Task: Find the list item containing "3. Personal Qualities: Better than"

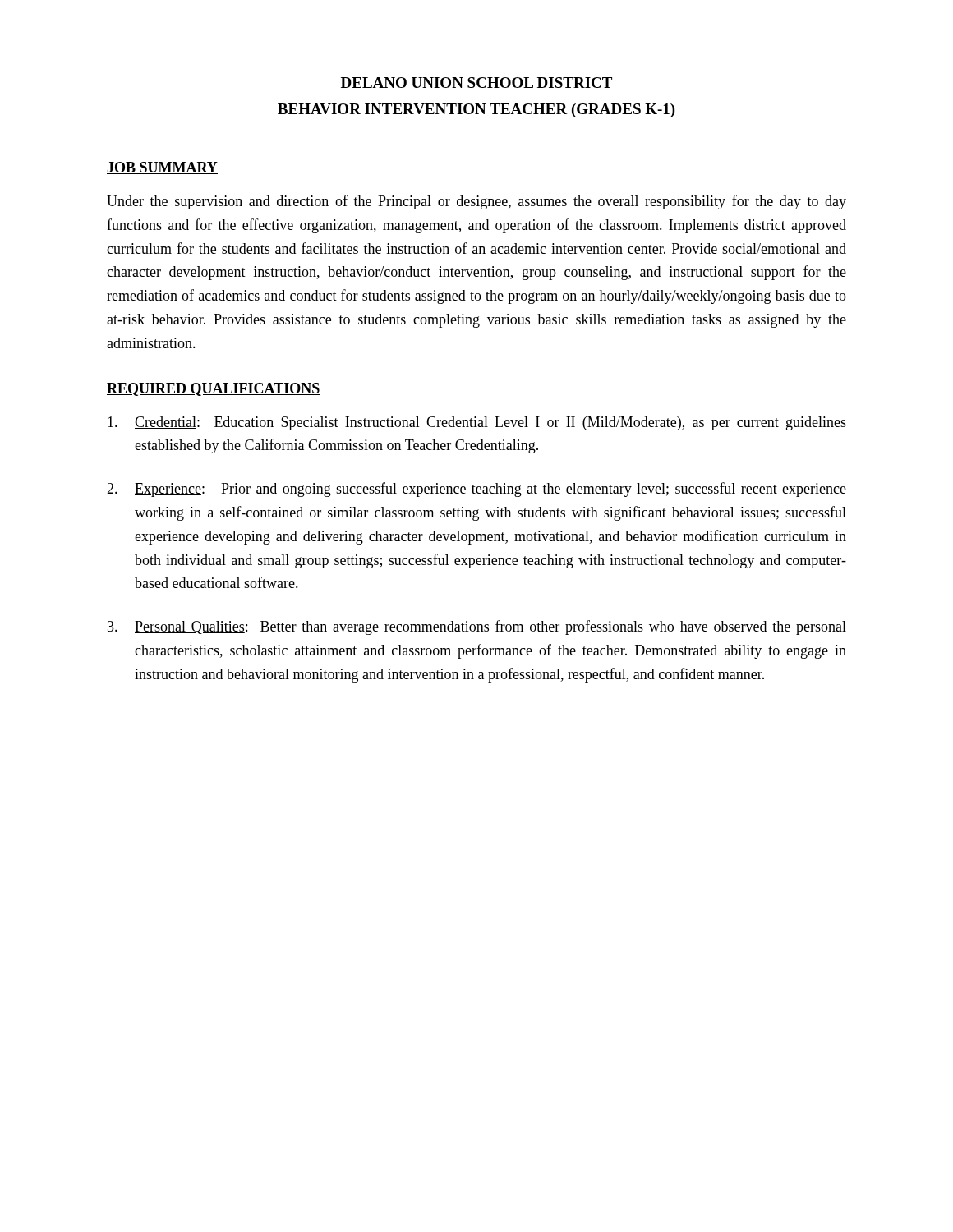Action: 476,651
